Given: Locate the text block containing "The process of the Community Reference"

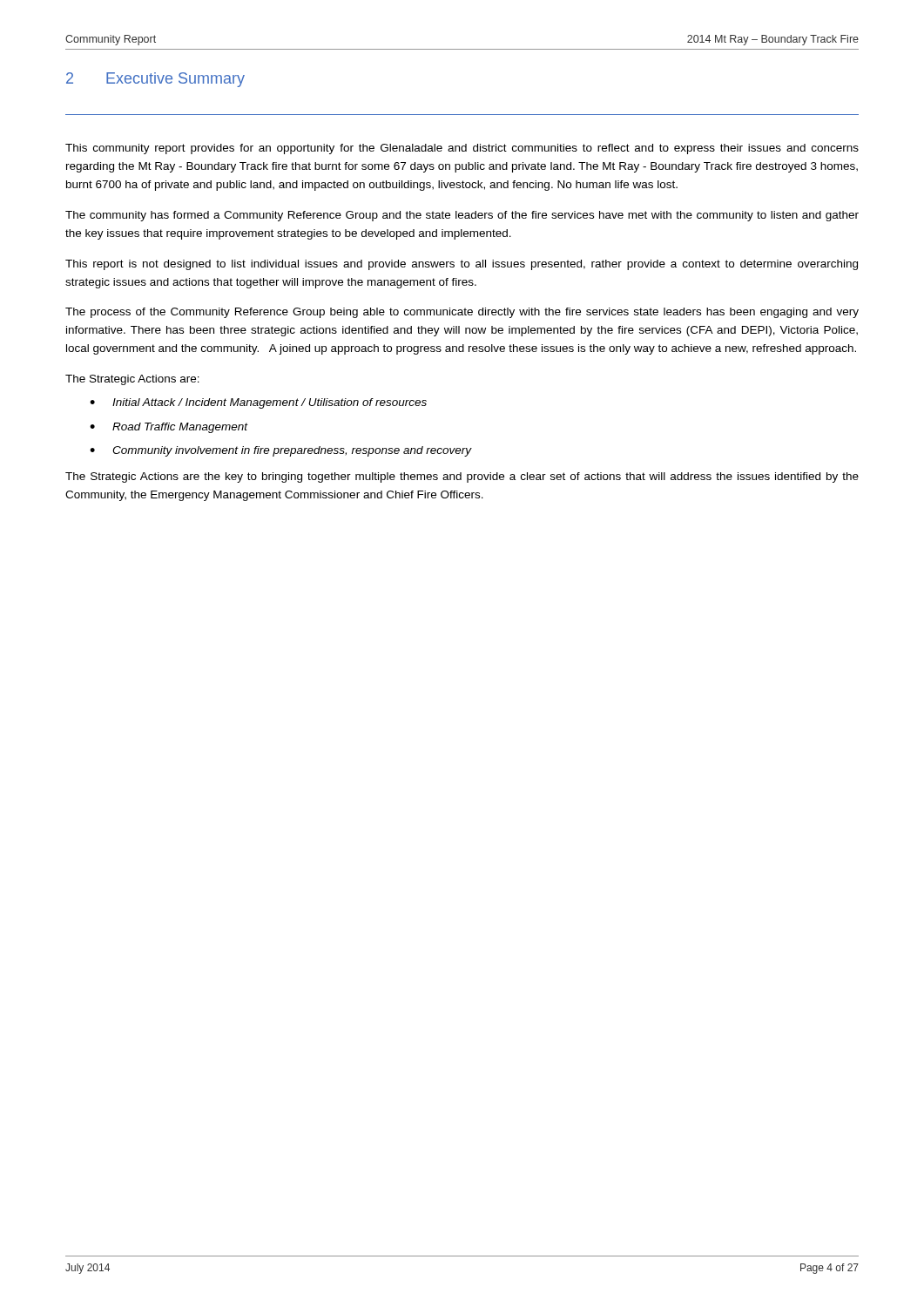Looking at the screenshot, I should (x=462, y=330).
